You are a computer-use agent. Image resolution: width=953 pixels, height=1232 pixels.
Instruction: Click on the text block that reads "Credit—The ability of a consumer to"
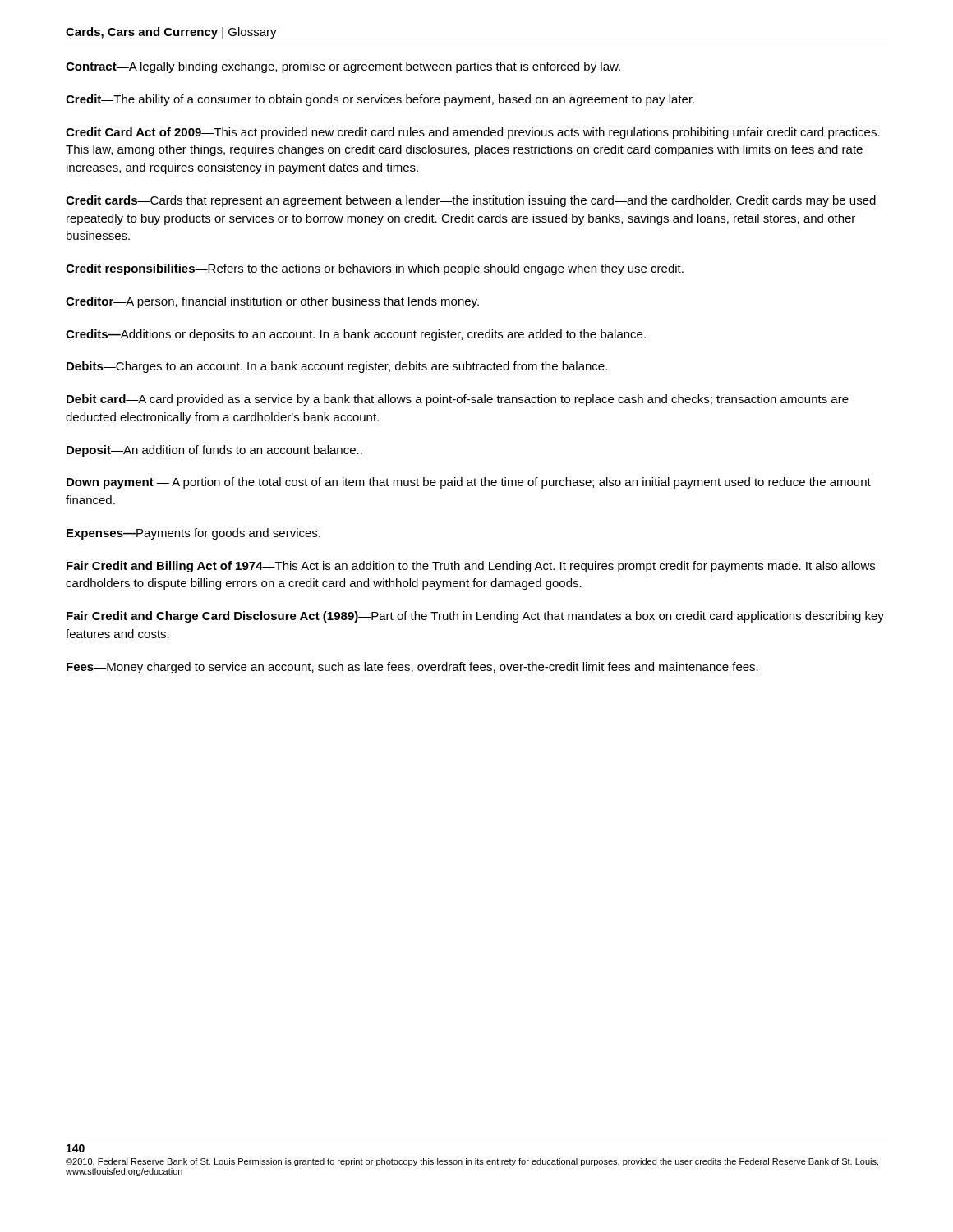(x=380, y=99)
